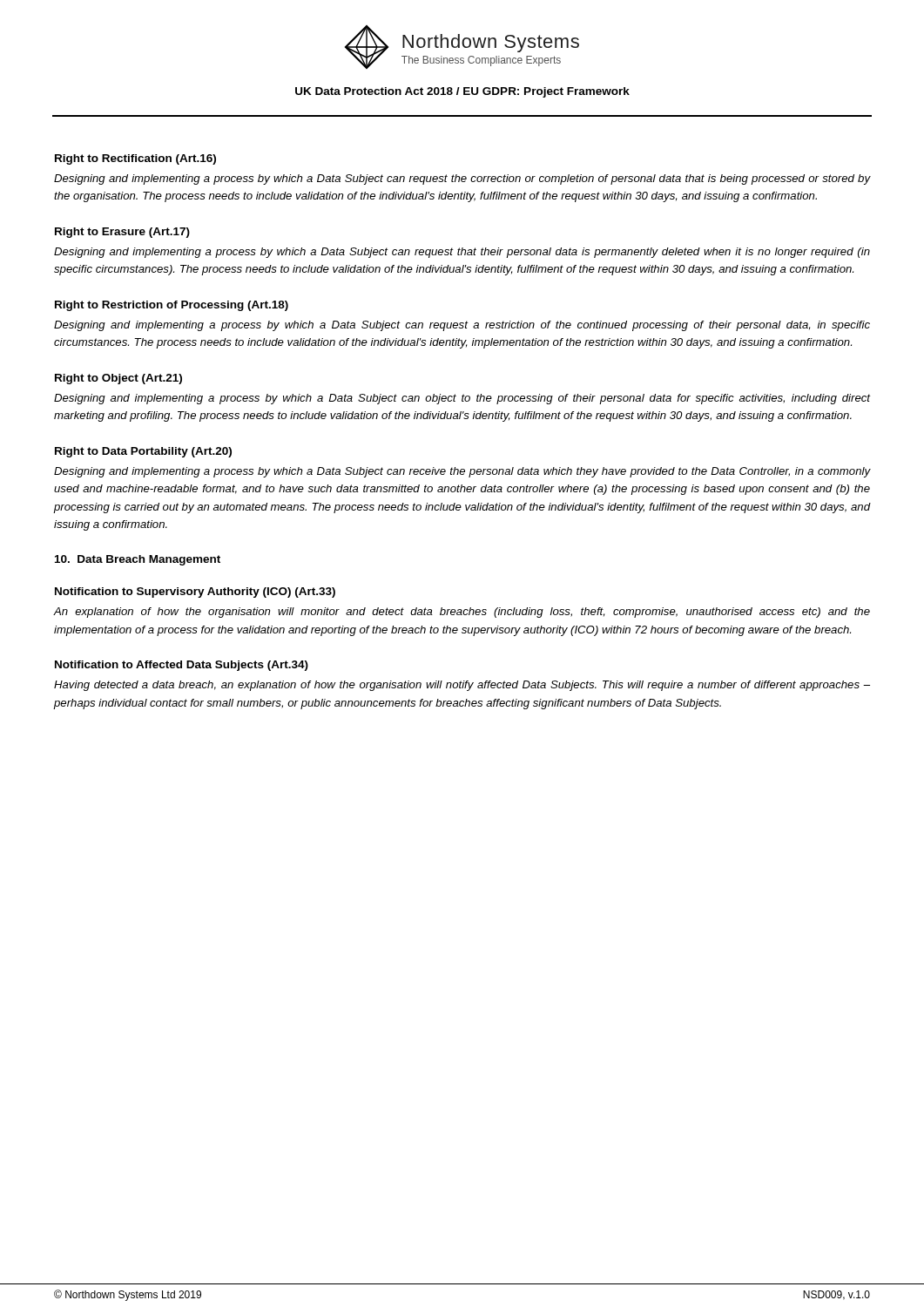Where does it say "Northdown Systems The Business Compliance Experts"?

491,48
